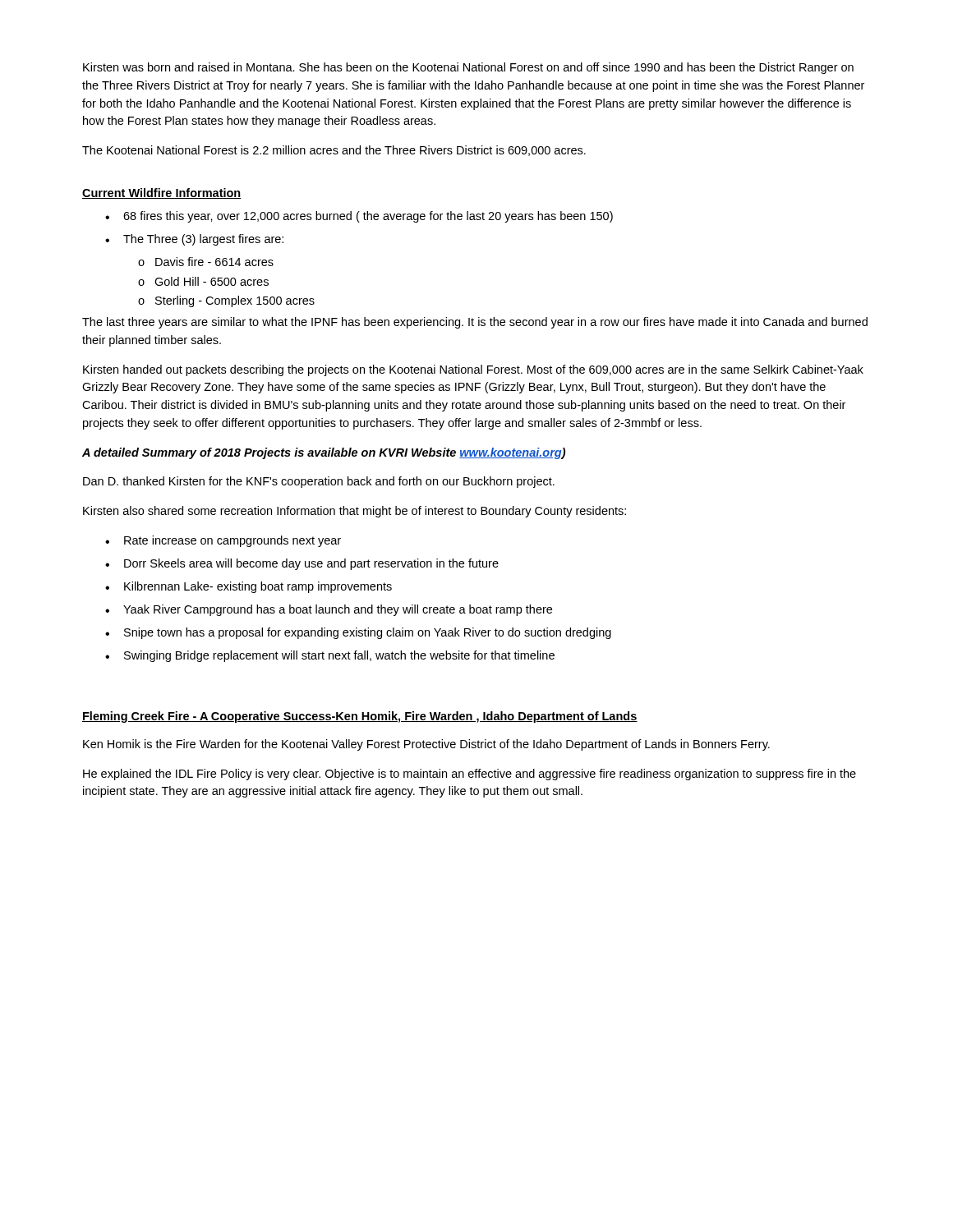
Task: Point to the text block starting "o Gold Hill - 6500"
Action: [x=203, y=281]
